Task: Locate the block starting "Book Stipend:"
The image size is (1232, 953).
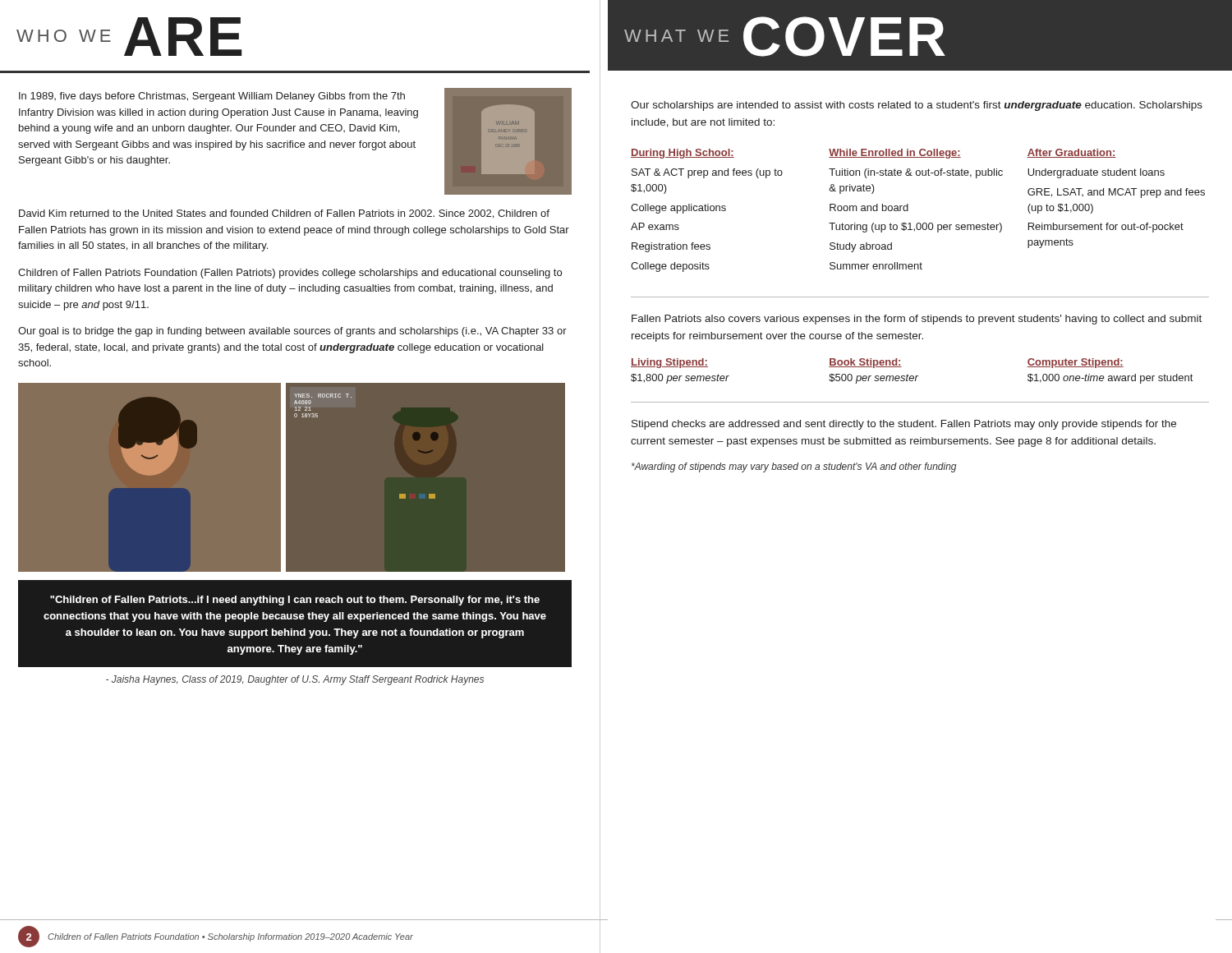Action: coord(865,362)
